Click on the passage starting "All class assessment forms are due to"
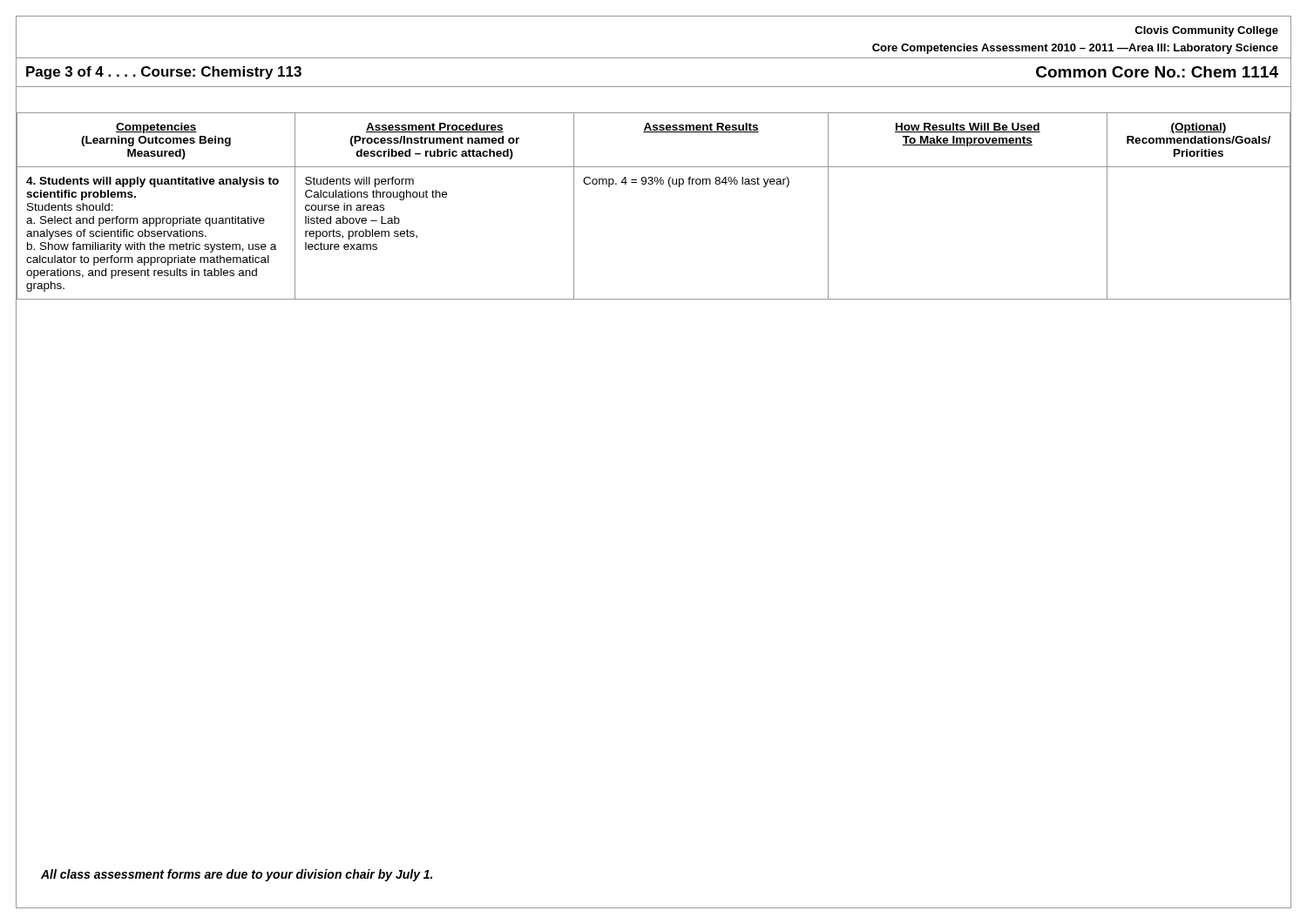Image resolution: width=1307 pixels, height=924 pixels. click(237, 874)
